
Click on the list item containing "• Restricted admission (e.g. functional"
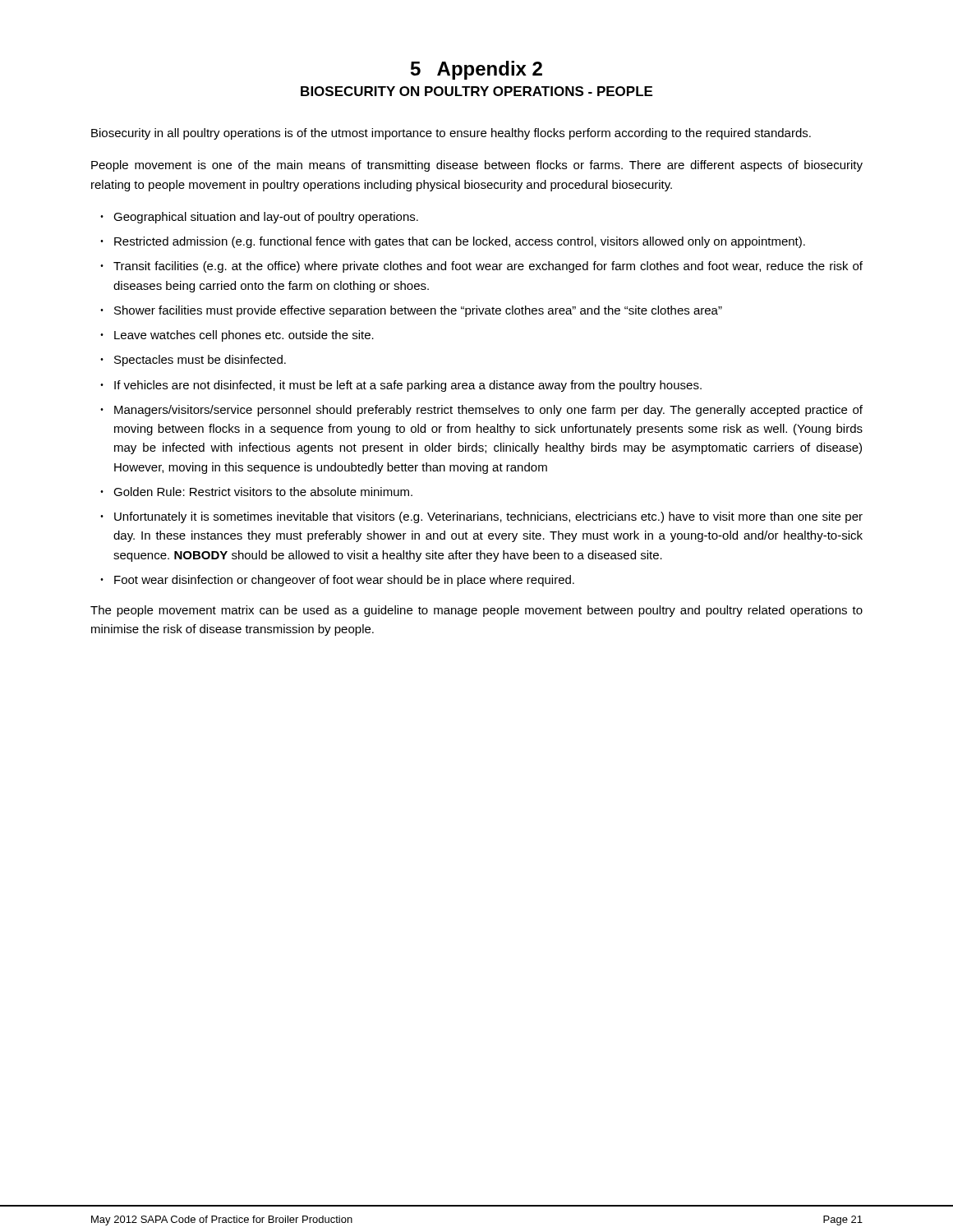[476, 241]
